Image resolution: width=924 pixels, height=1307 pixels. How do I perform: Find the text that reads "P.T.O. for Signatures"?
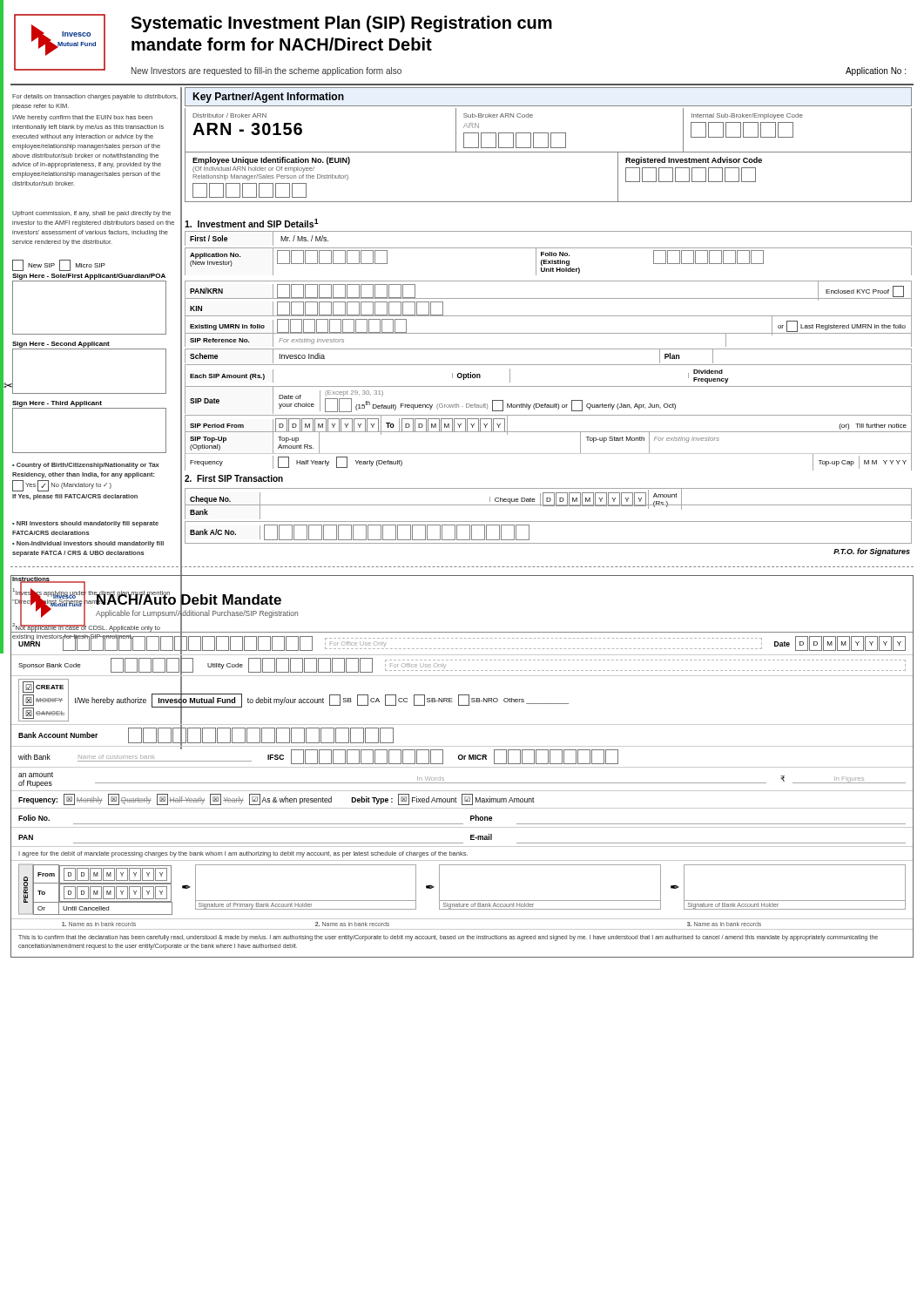click(x=872, y=552)
